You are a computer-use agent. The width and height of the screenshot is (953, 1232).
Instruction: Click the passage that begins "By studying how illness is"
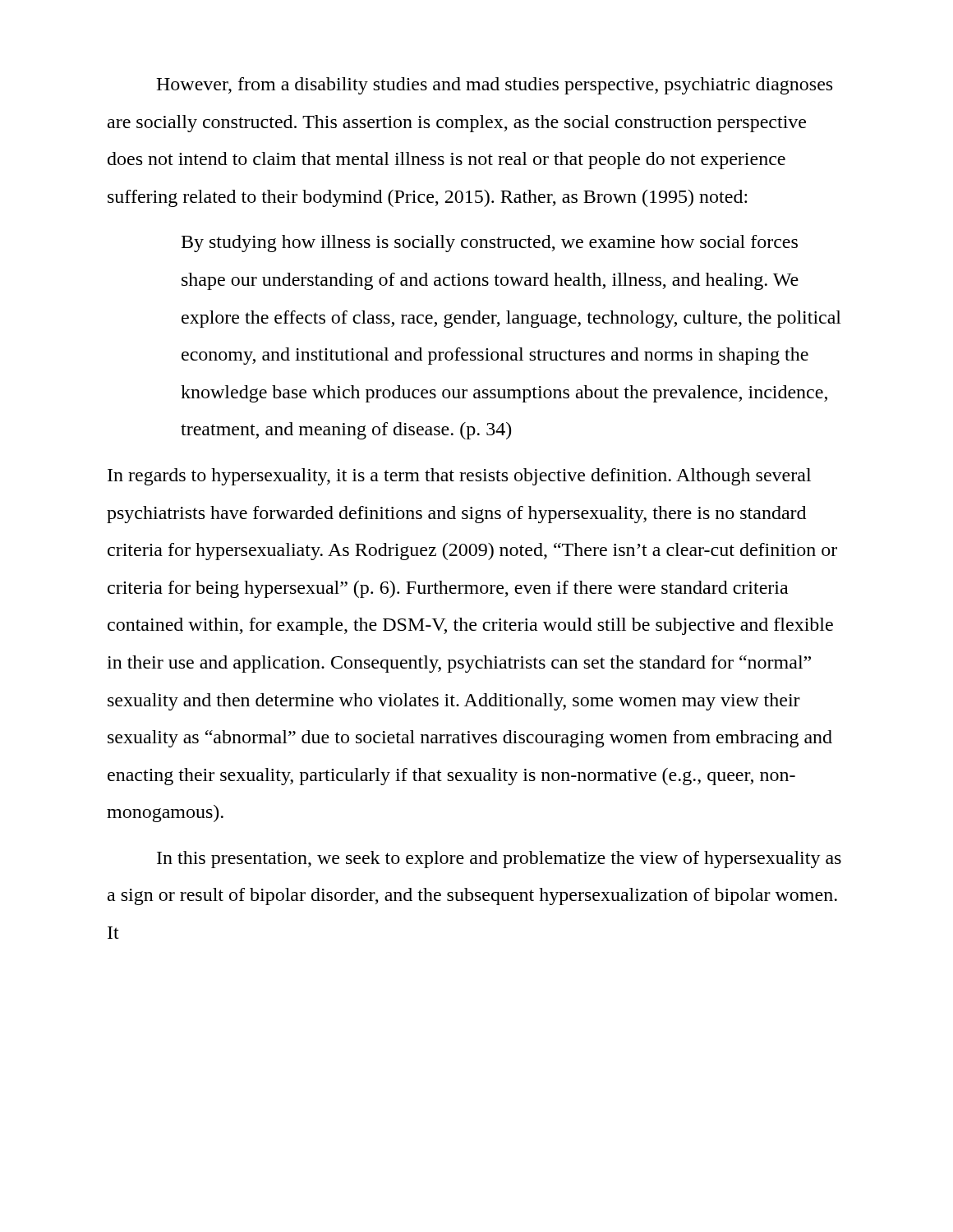point(490,244)
